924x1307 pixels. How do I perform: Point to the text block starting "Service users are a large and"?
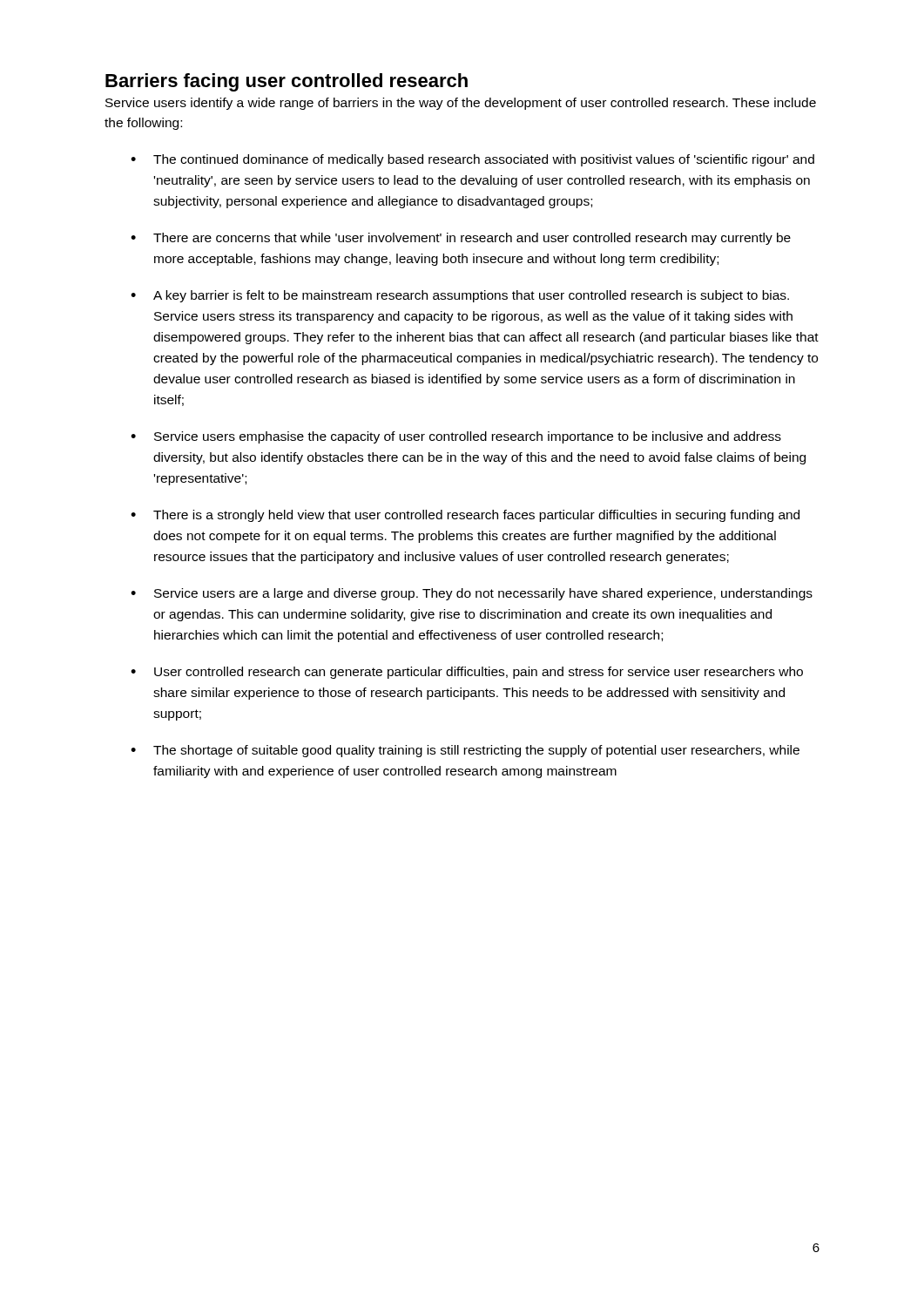tap(483, 614)
